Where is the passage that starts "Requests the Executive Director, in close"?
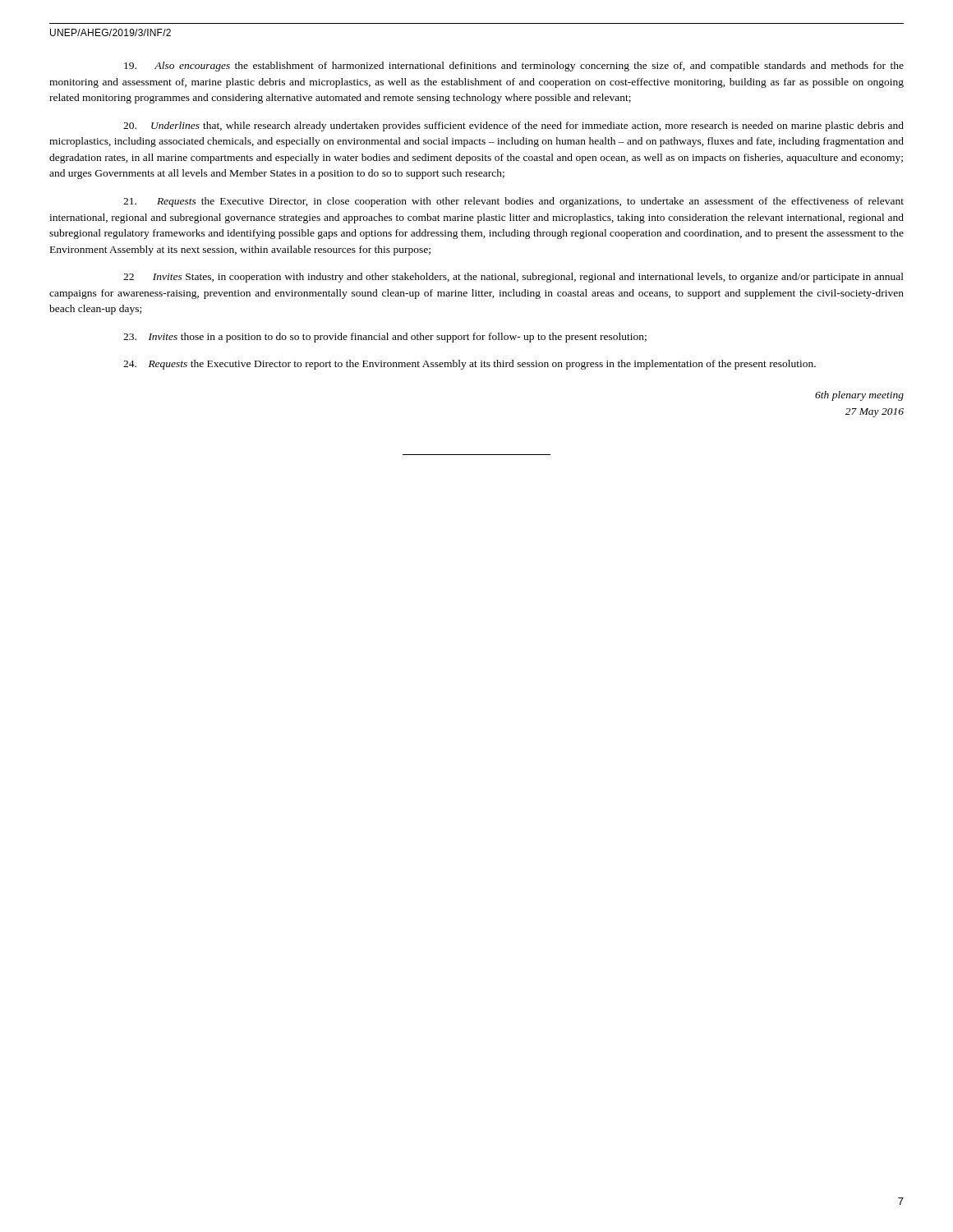This screenshot has height=1232, width=953. pos(476,225)
